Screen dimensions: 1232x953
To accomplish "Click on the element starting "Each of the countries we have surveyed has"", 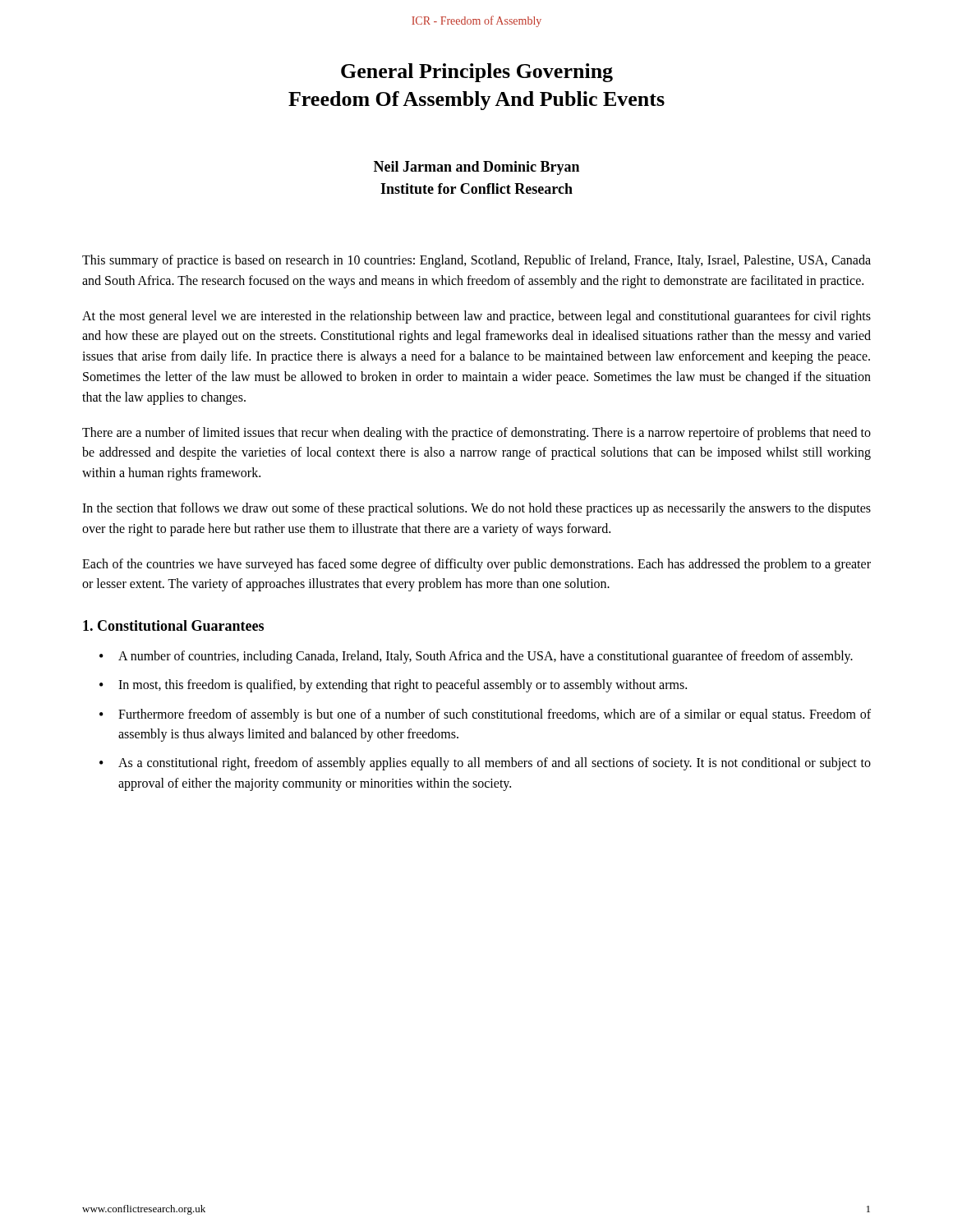I will [476, 574].
